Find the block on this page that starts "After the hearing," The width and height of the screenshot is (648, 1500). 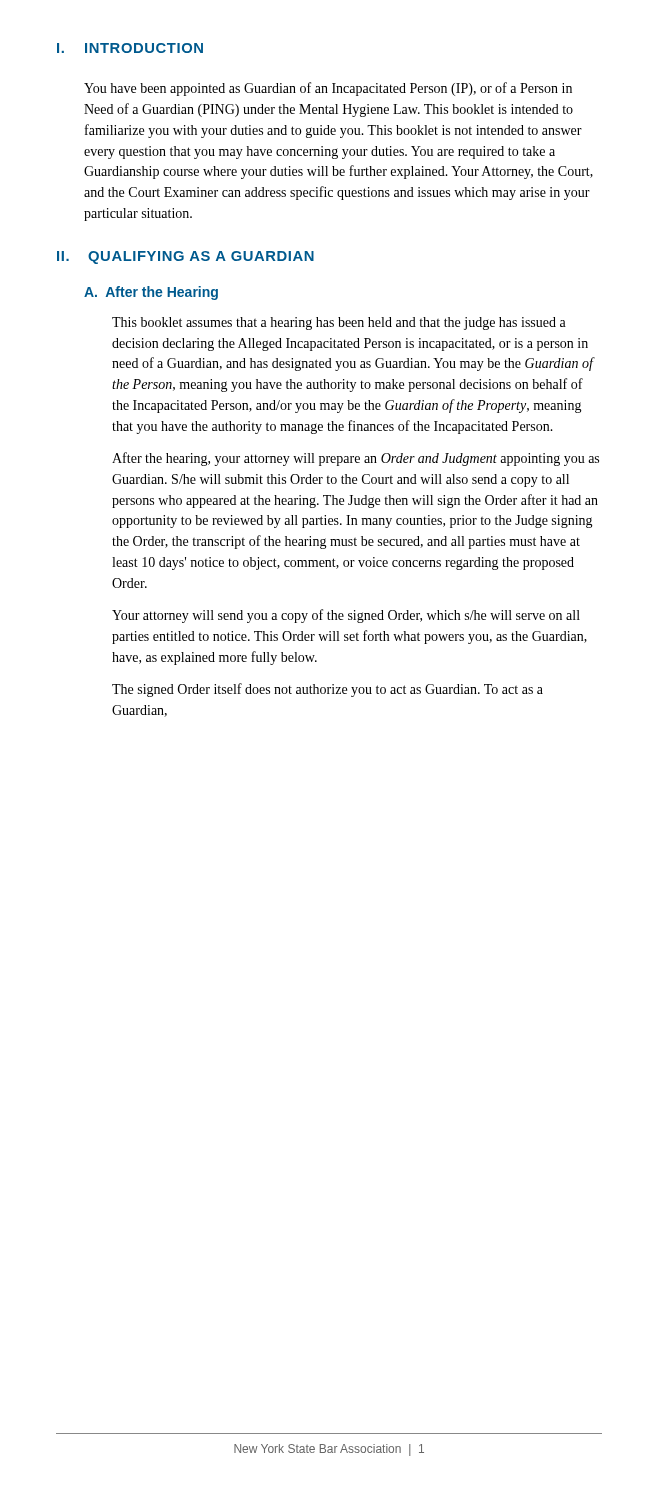coord(356,521)
